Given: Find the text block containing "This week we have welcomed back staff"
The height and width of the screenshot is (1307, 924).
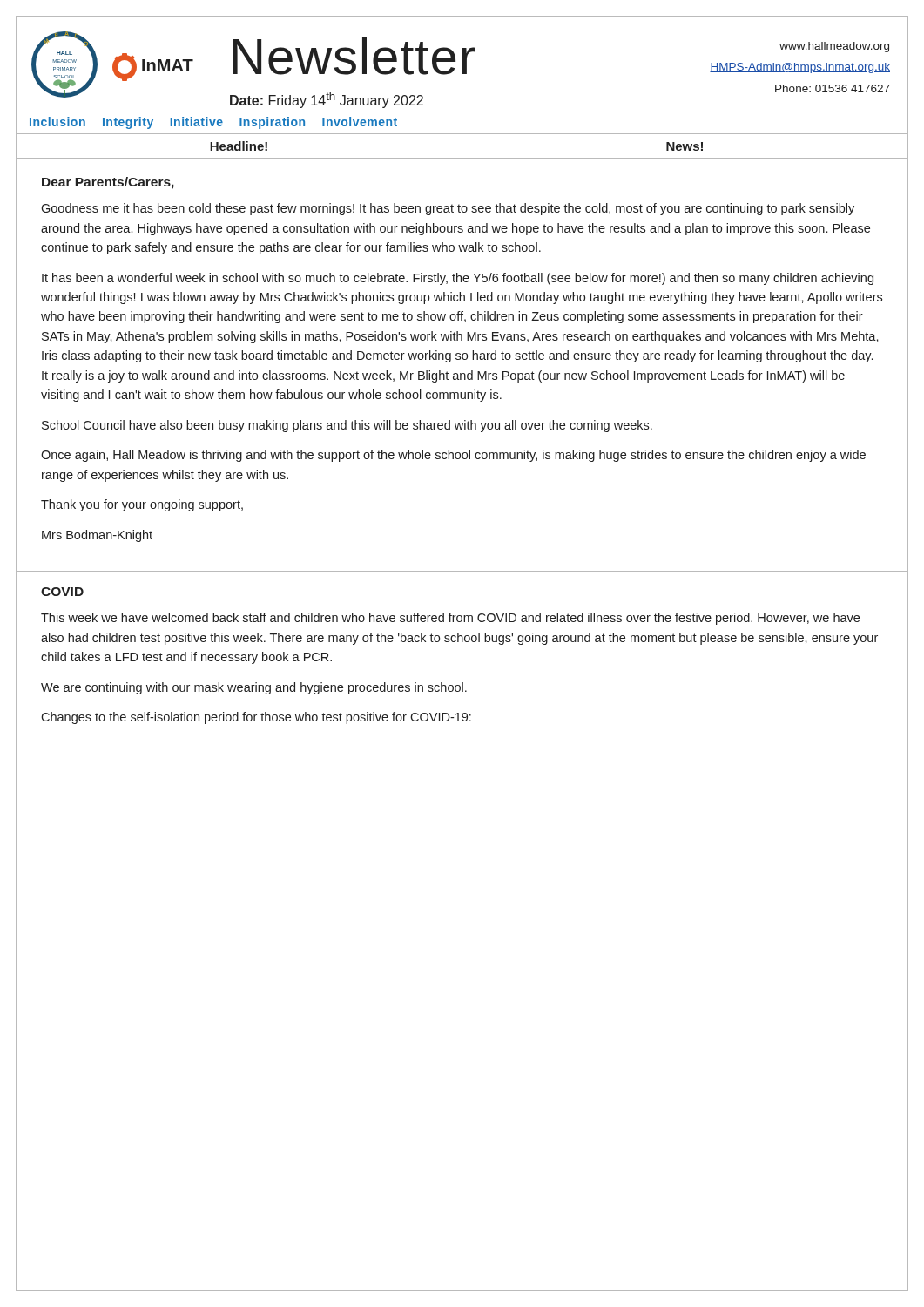Looking at the screenshot, I should click(460, 637).
